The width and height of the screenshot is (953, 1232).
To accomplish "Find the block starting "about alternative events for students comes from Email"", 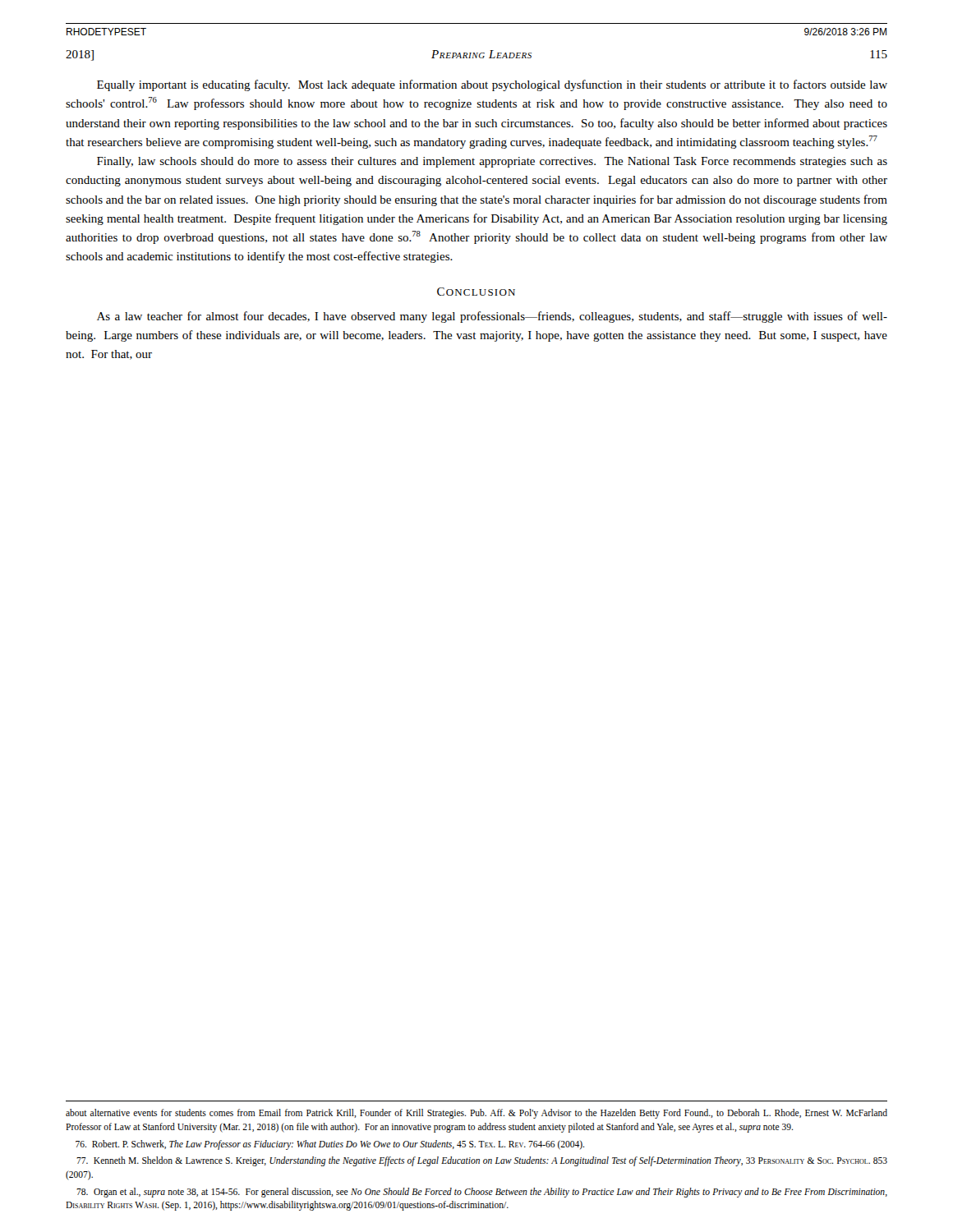I will coord(476,1120).
